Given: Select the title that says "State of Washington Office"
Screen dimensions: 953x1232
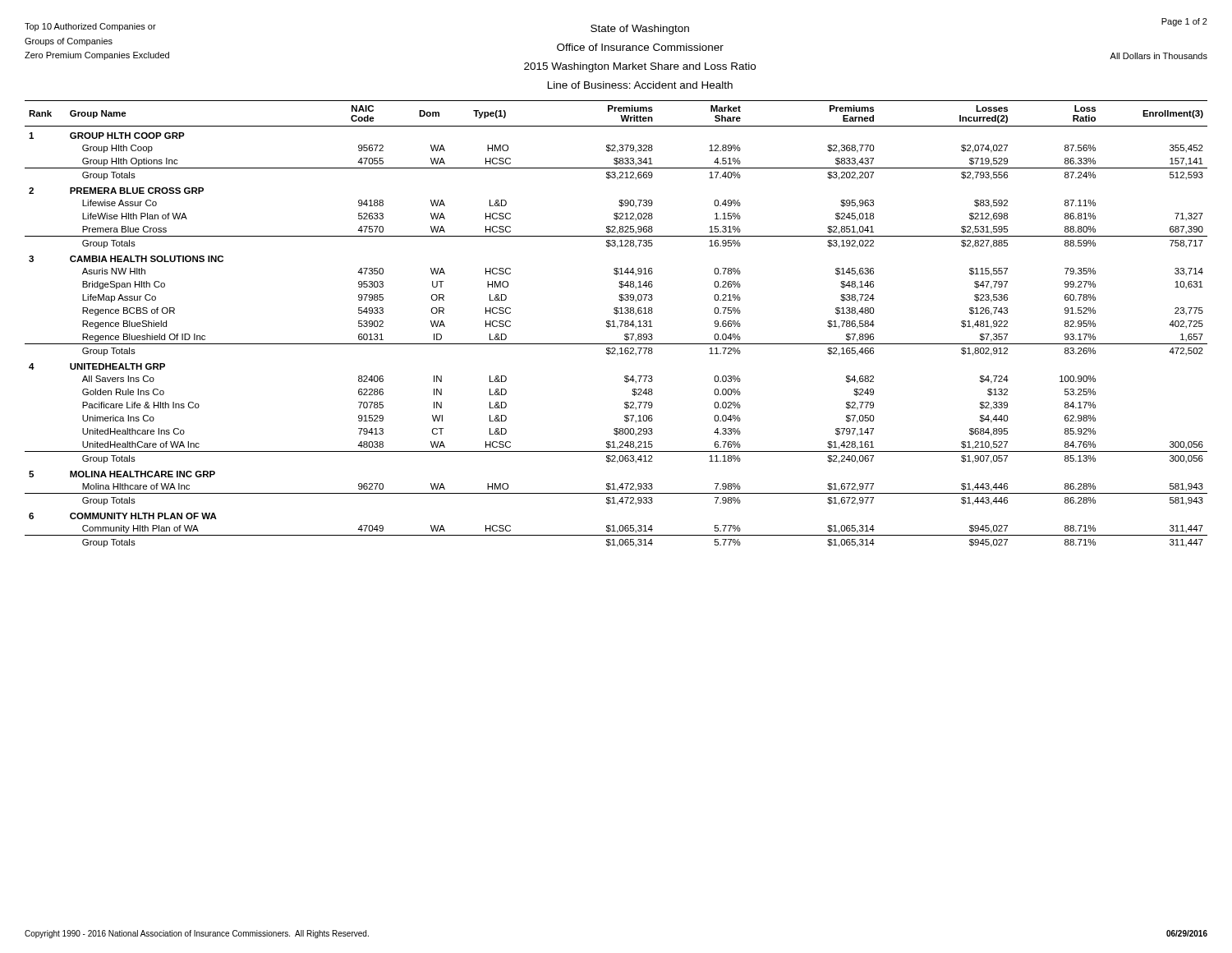Looking at the screenshot, I should tap(640, 57).
